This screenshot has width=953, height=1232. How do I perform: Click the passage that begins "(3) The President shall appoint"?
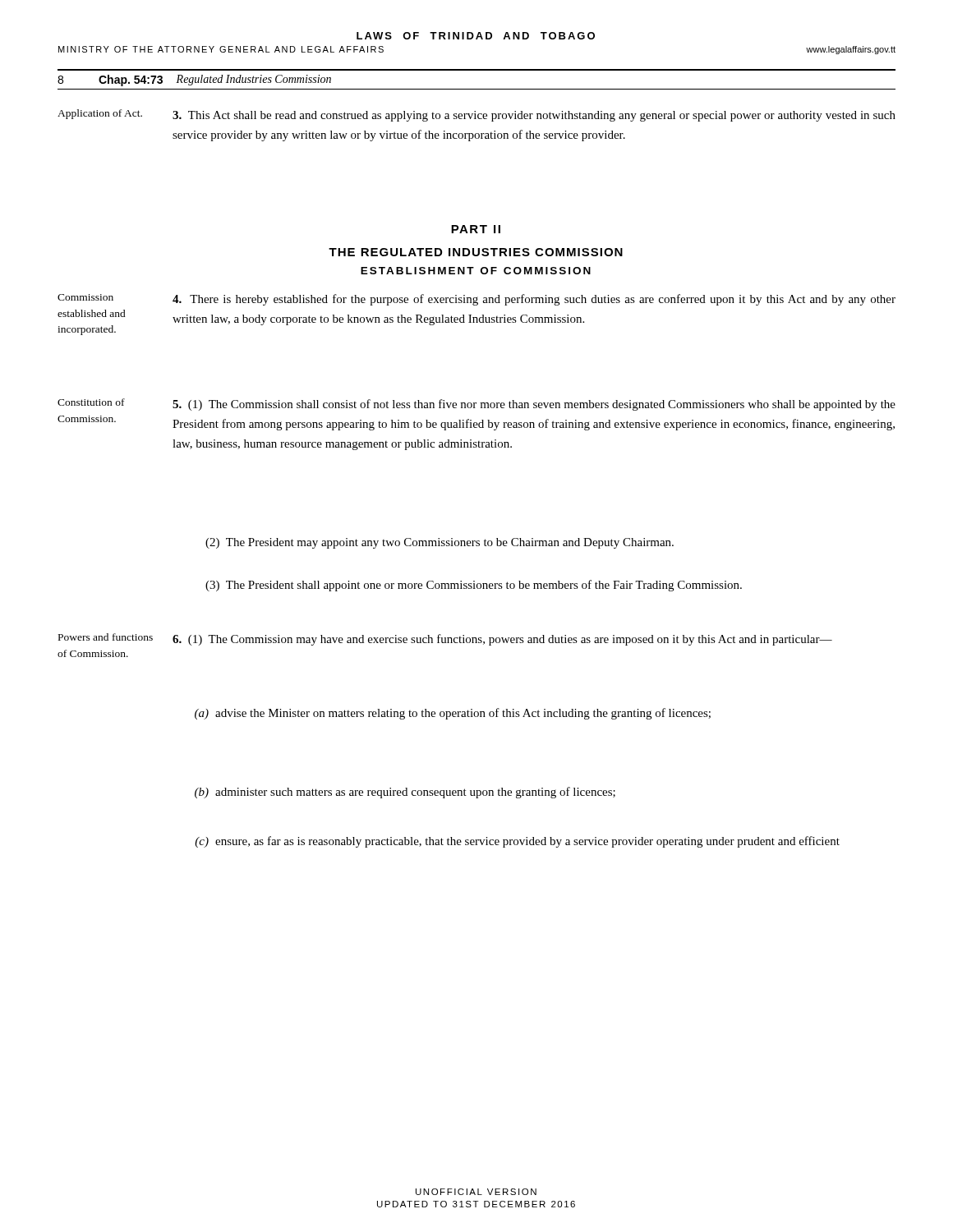click(534, 585)
